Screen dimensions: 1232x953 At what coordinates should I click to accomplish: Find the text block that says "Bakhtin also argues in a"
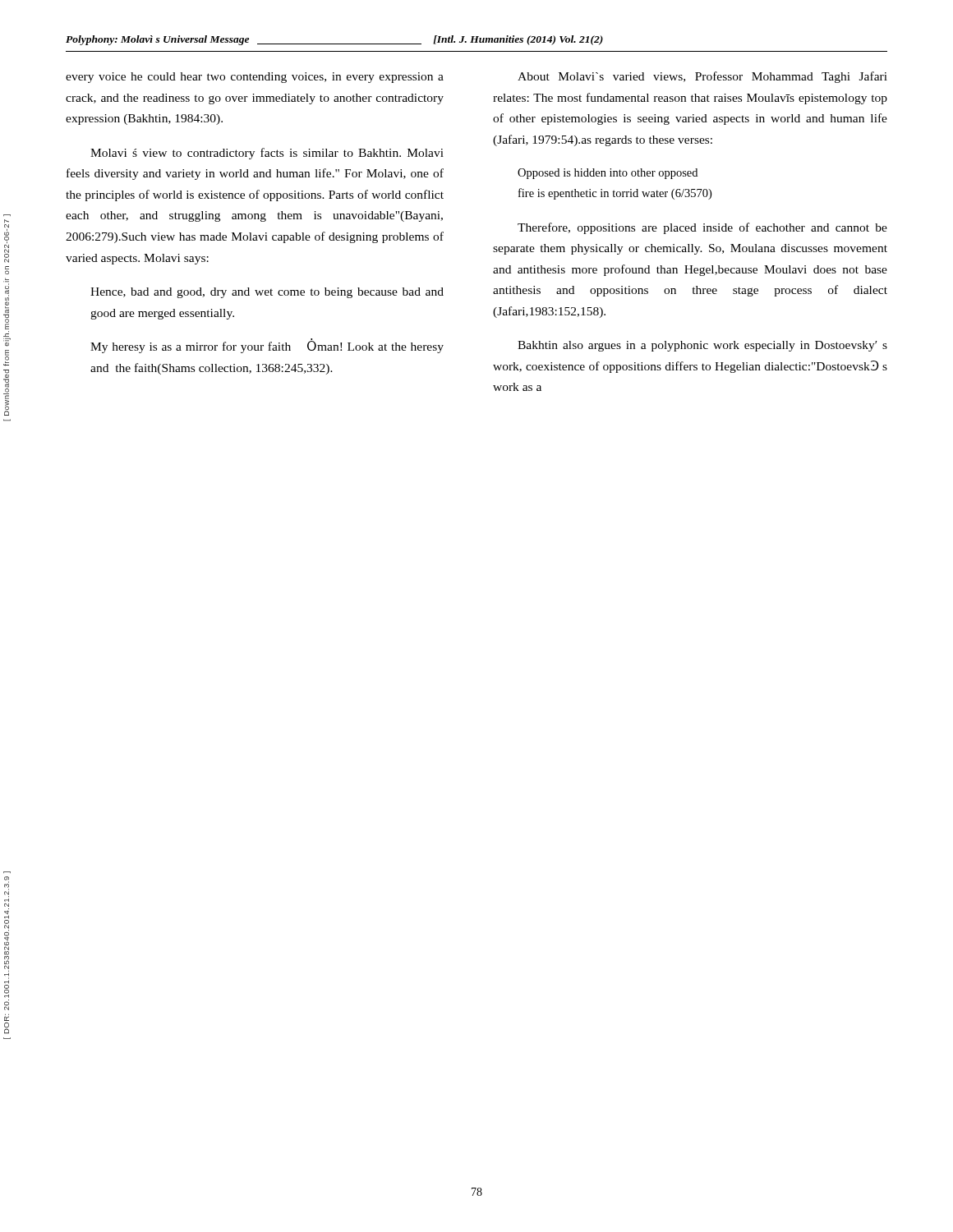click(690, 366)
